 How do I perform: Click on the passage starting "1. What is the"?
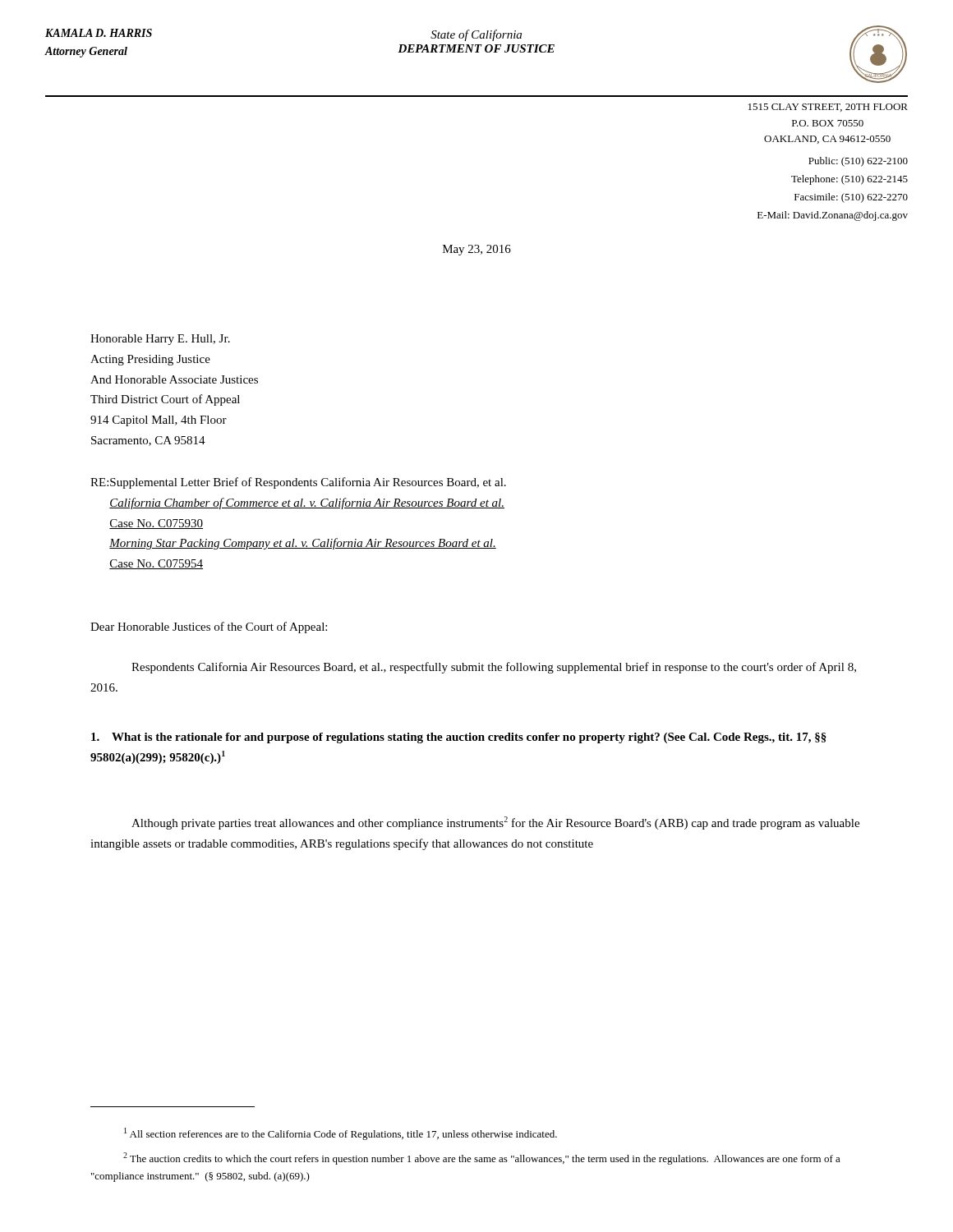458,747
